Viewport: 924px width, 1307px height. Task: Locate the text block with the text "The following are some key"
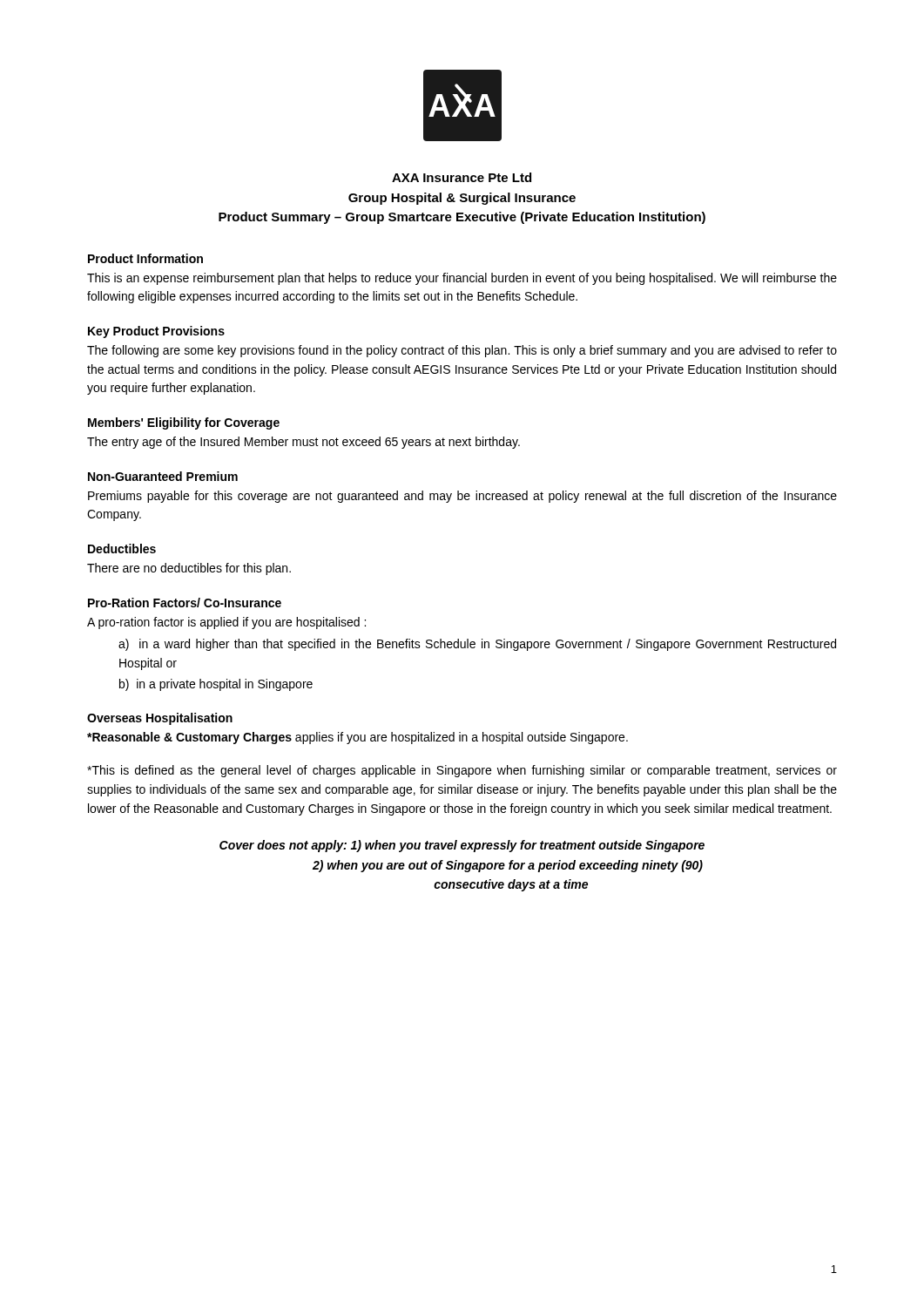[462, 369]
